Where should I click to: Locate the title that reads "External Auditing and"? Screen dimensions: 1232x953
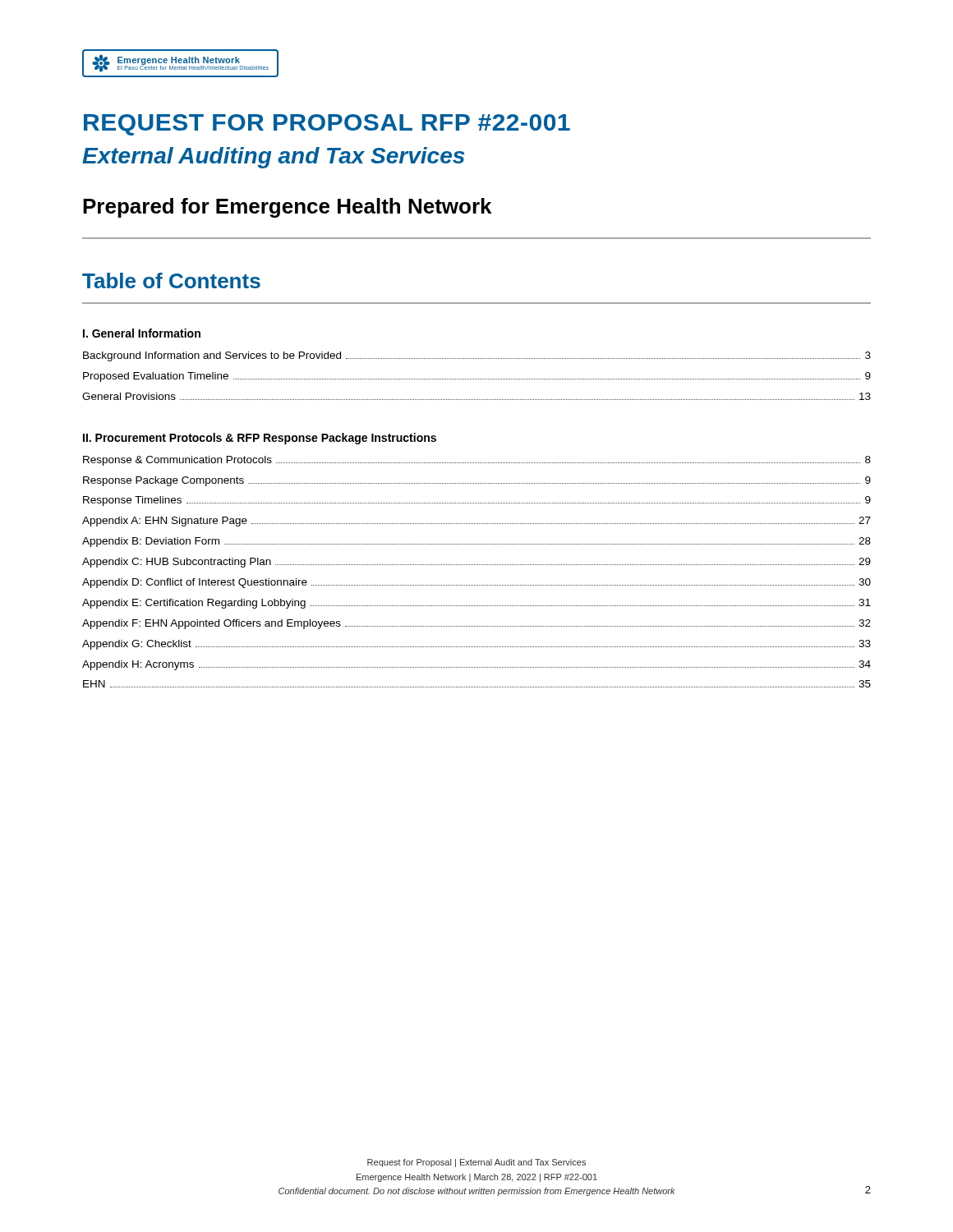click(273, 158)
